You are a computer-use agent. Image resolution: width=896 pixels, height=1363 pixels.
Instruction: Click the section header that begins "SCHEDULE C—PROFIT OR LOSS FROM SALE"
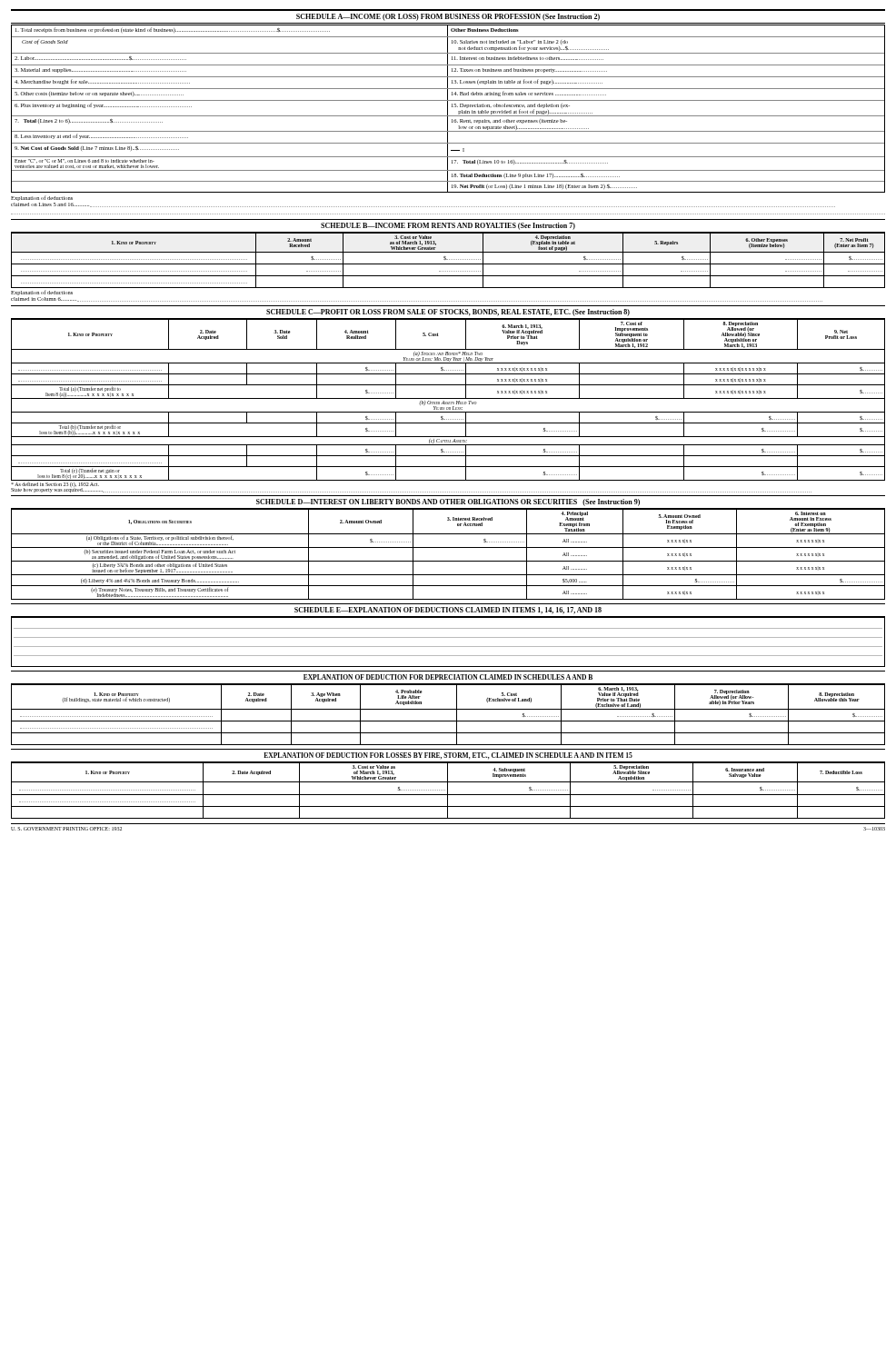(x=448, y=312)
